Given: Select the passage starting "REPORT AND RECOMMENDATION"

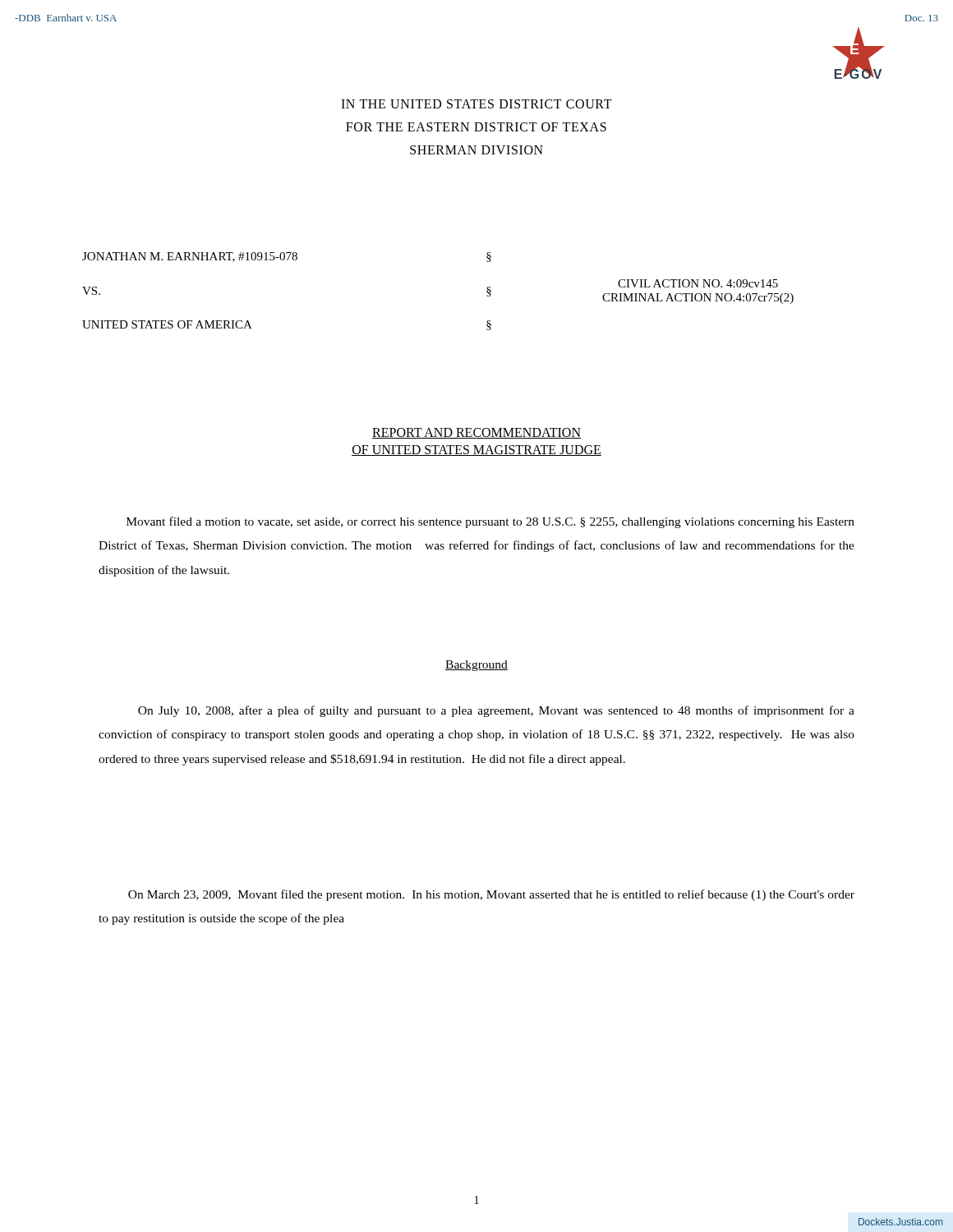Looking at the screenshot, I should pos(476,441).
